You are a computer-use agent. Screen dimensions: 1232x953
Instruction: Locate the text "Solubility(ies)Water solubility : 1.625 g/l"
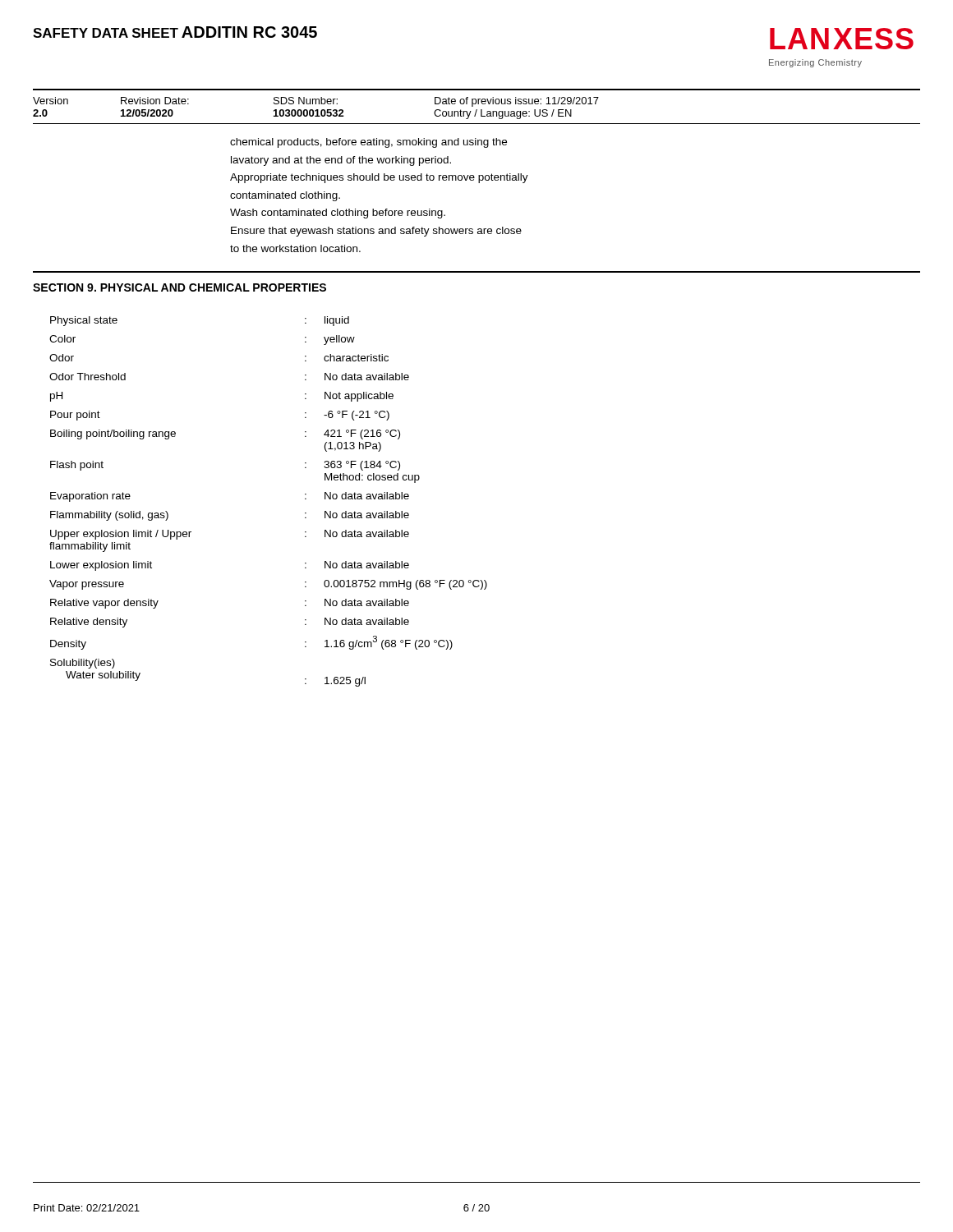83,664
